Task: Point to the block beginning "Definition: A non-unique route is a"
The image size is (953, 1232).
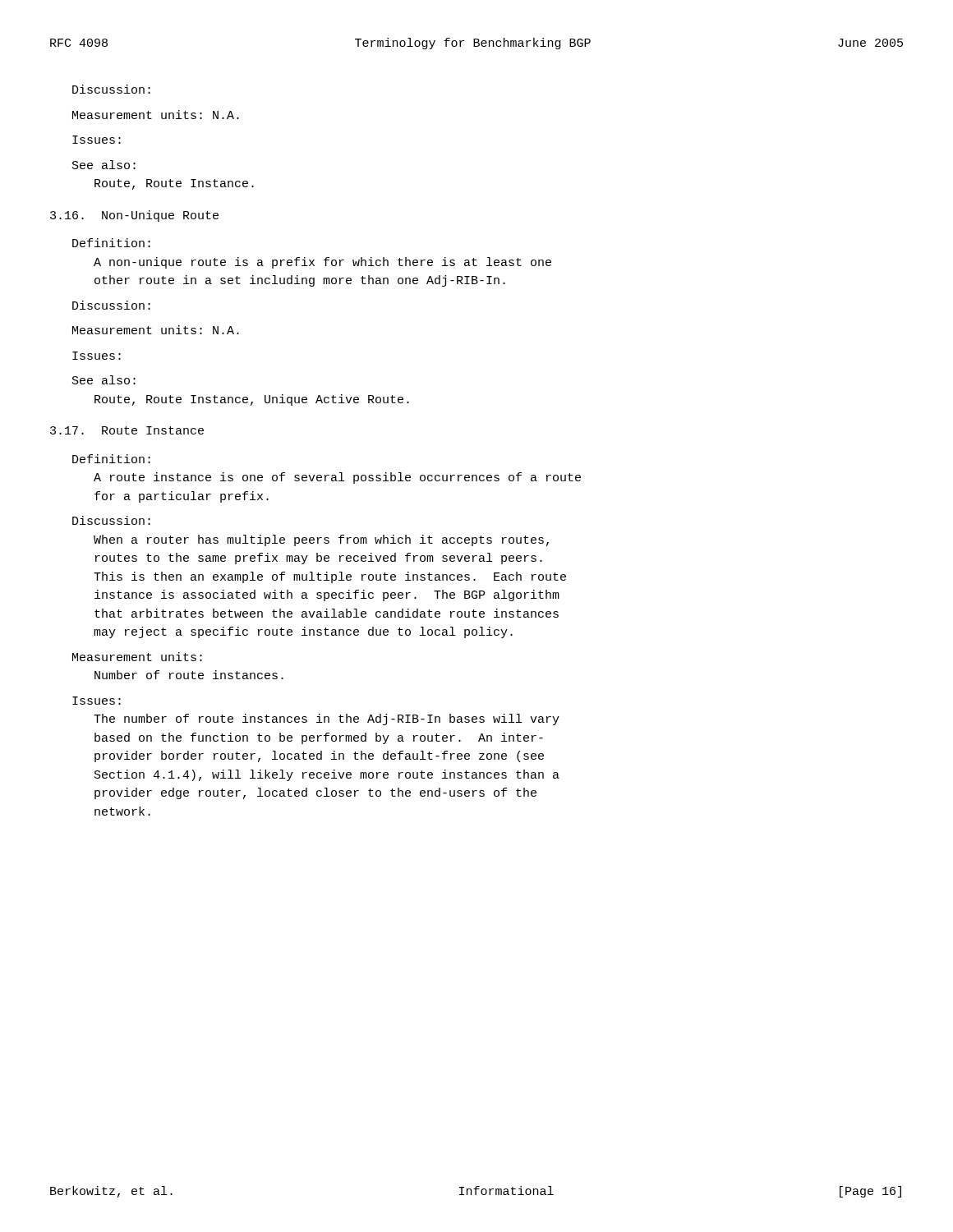Action: [301, 263]
